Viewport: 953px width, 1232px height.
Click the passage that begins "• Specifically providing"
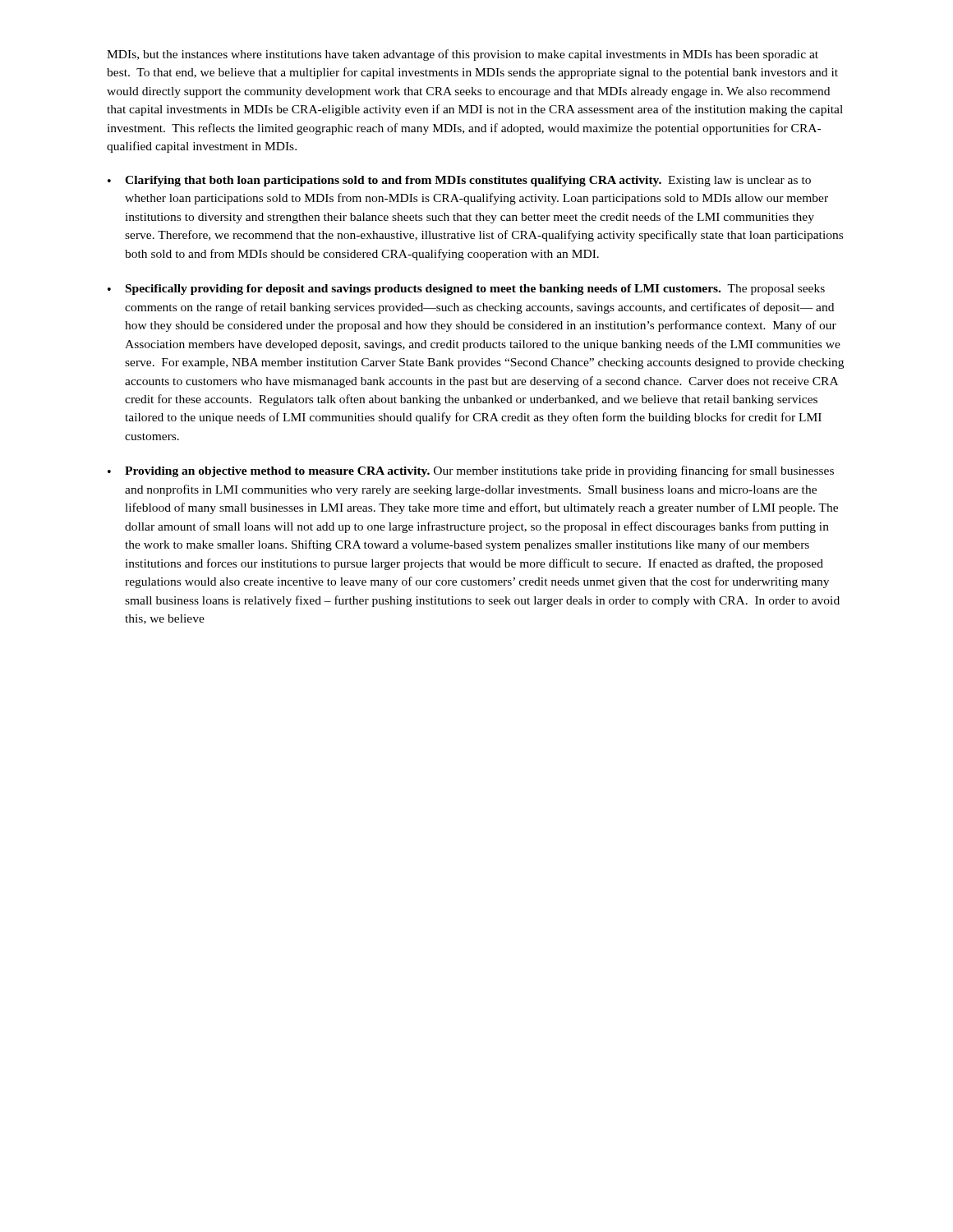click(x=476, y=362)
